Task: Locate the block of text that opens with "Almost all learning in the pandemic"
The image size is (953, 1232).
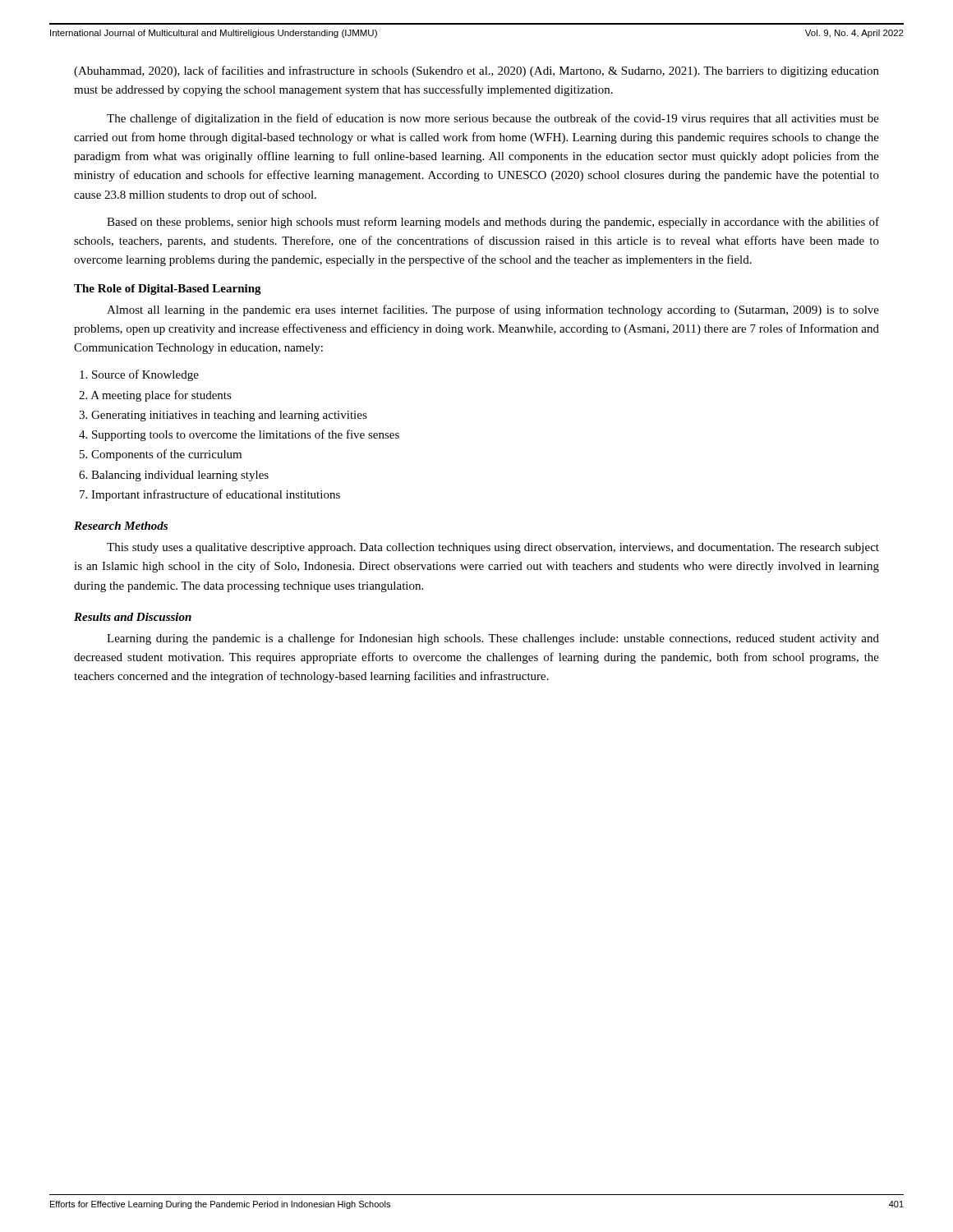Action: point(476,329)
